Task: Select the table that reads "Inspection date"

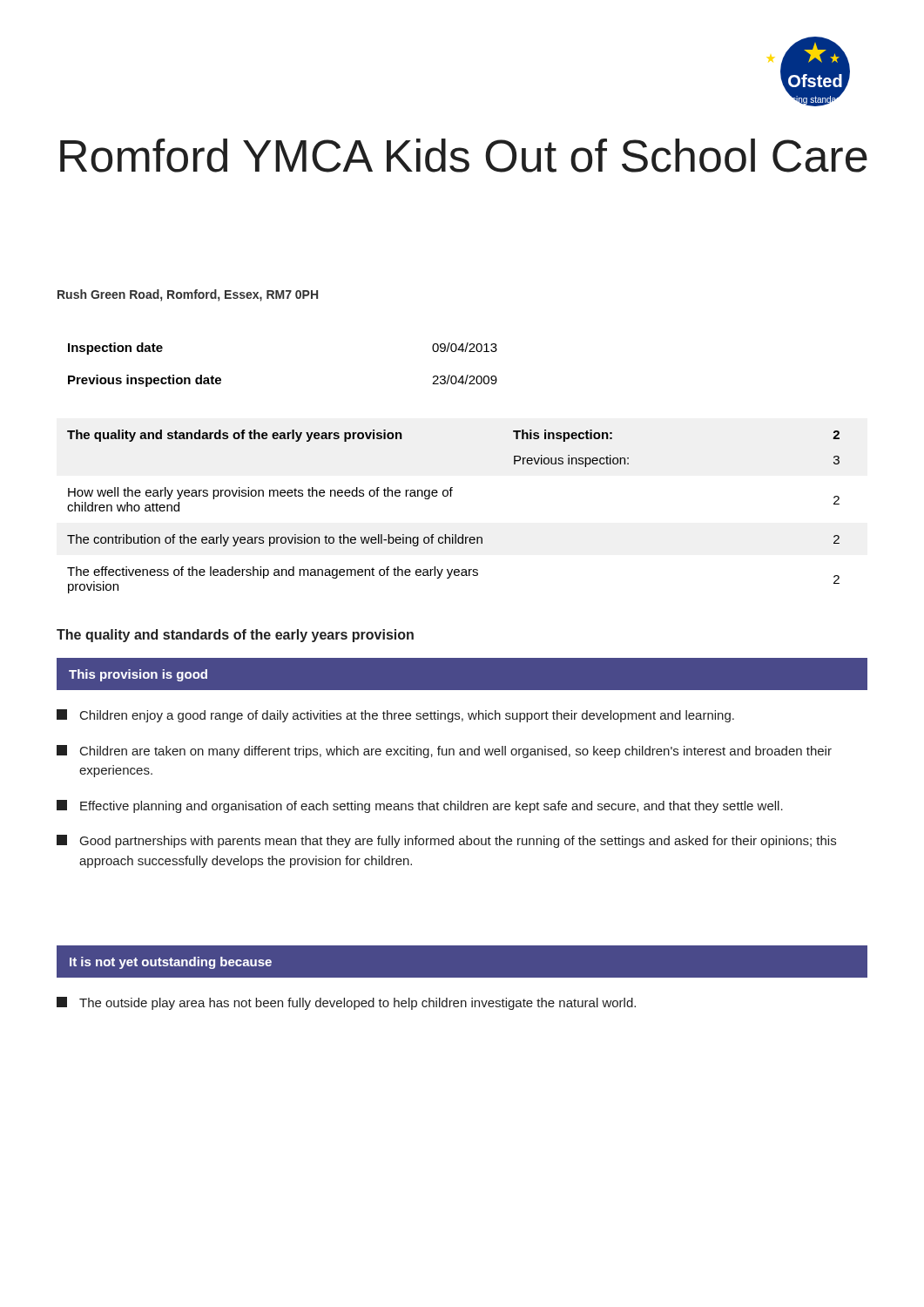Action: [x=462, y=363]
